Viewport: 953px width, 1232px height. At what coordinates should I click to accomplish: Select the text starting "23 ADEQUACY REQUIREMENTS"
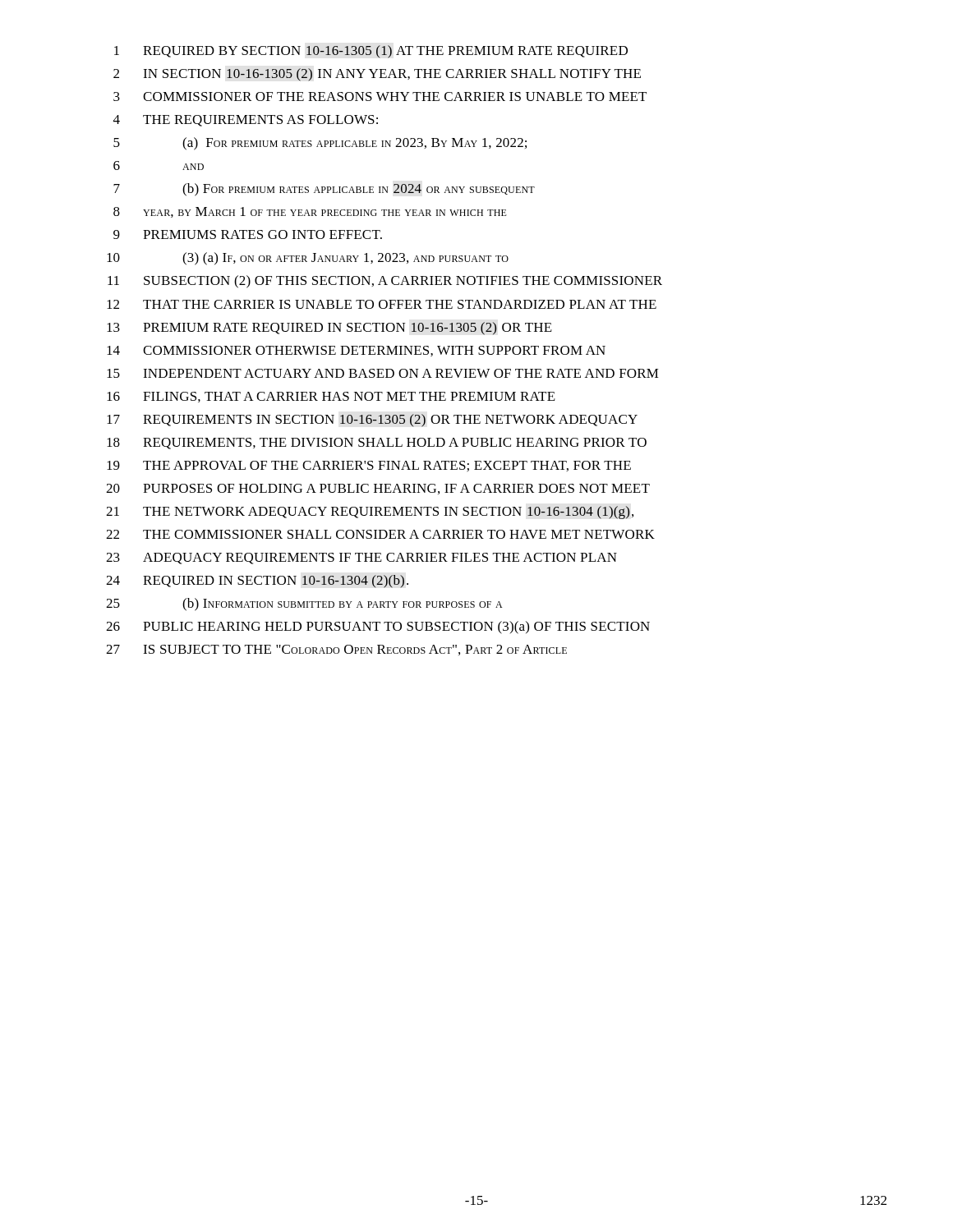point(353,558)
